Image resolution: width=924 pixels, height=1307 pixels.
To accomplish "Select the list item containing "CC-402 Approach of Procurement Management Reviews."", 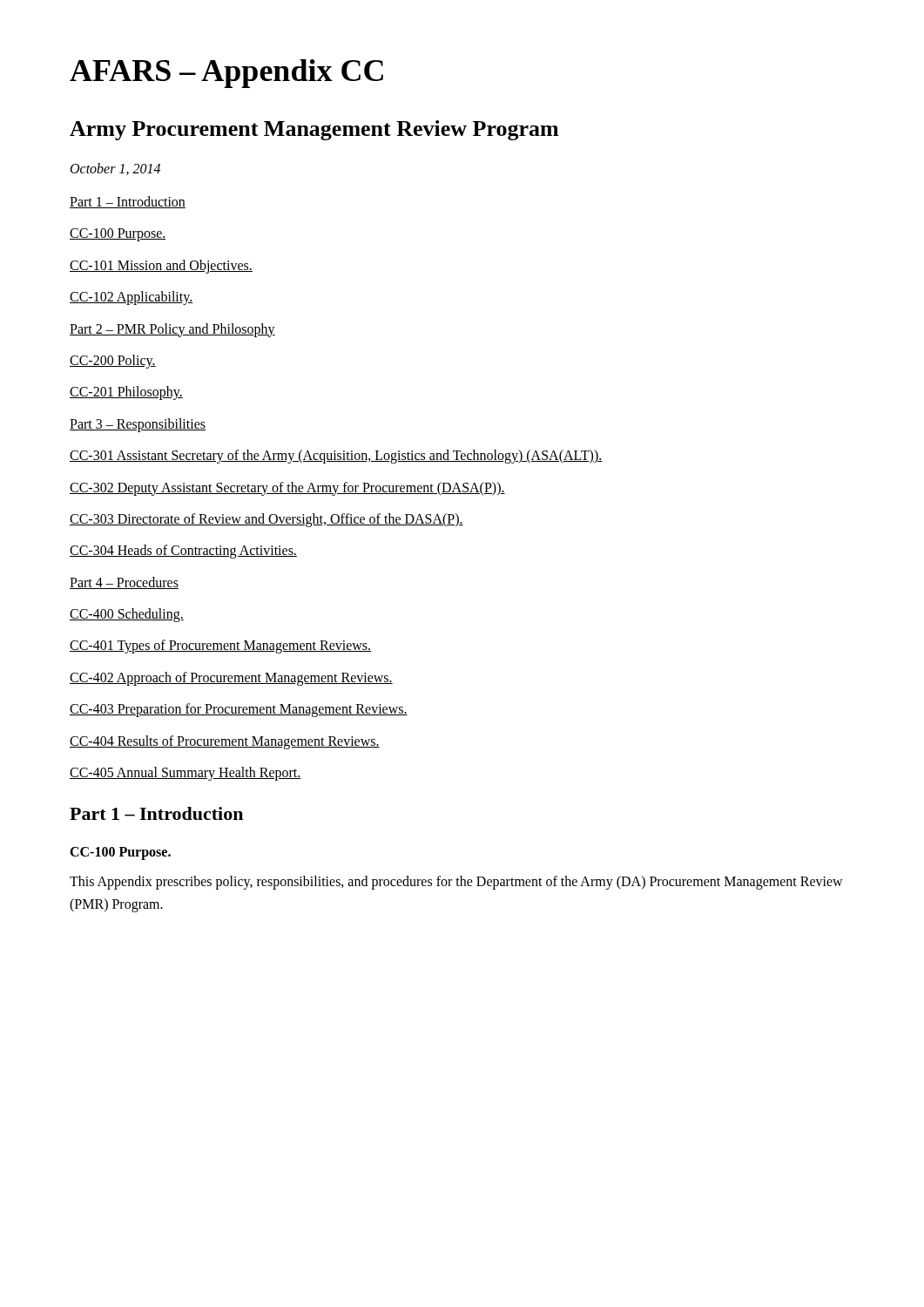I will click(x=231, y=679).
